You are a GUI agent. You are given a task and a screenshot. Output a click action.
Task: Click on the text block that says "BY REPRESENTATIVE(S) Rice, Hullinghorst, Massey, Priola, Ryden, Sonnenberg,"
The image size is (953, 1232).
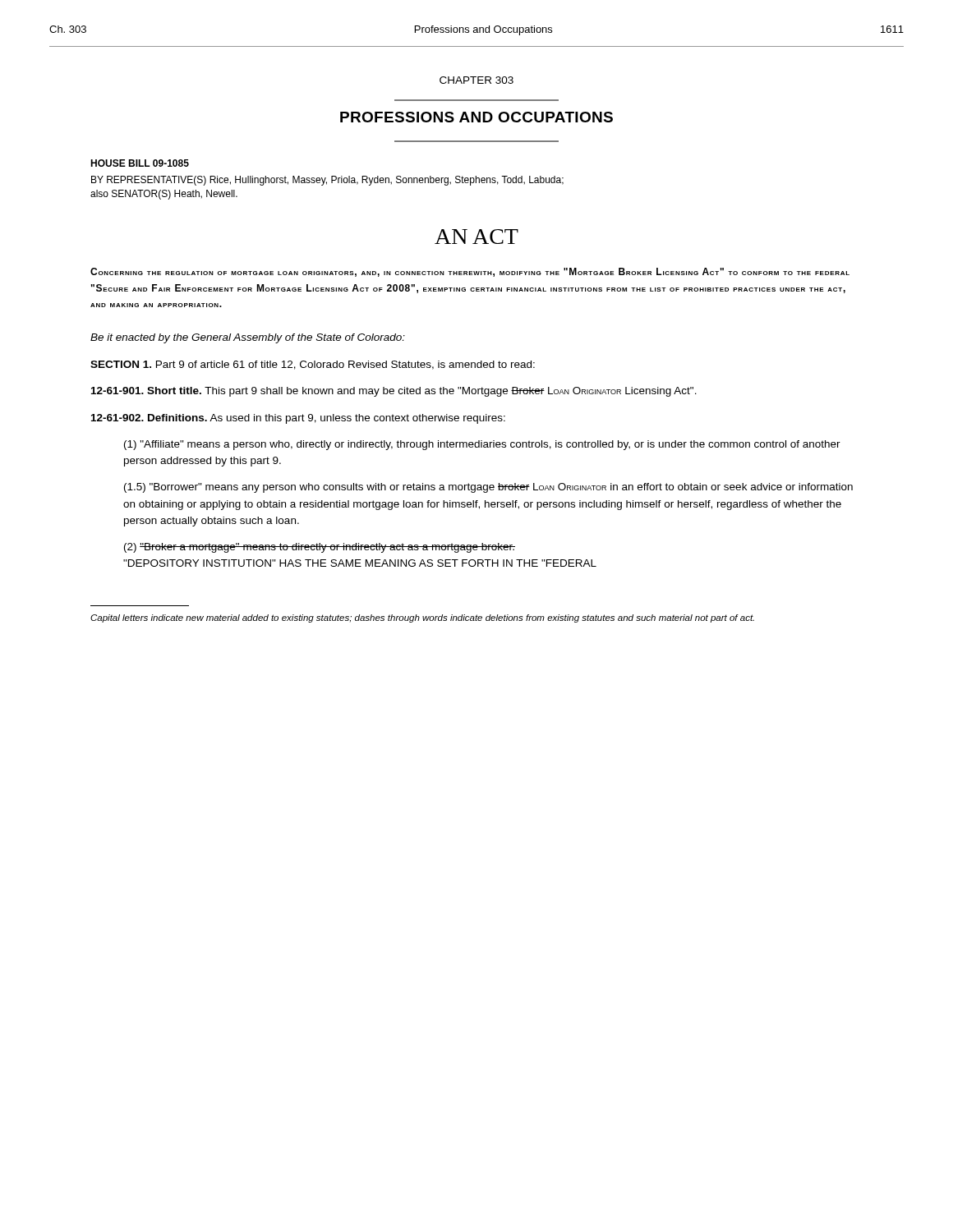[x=327, y=187]
